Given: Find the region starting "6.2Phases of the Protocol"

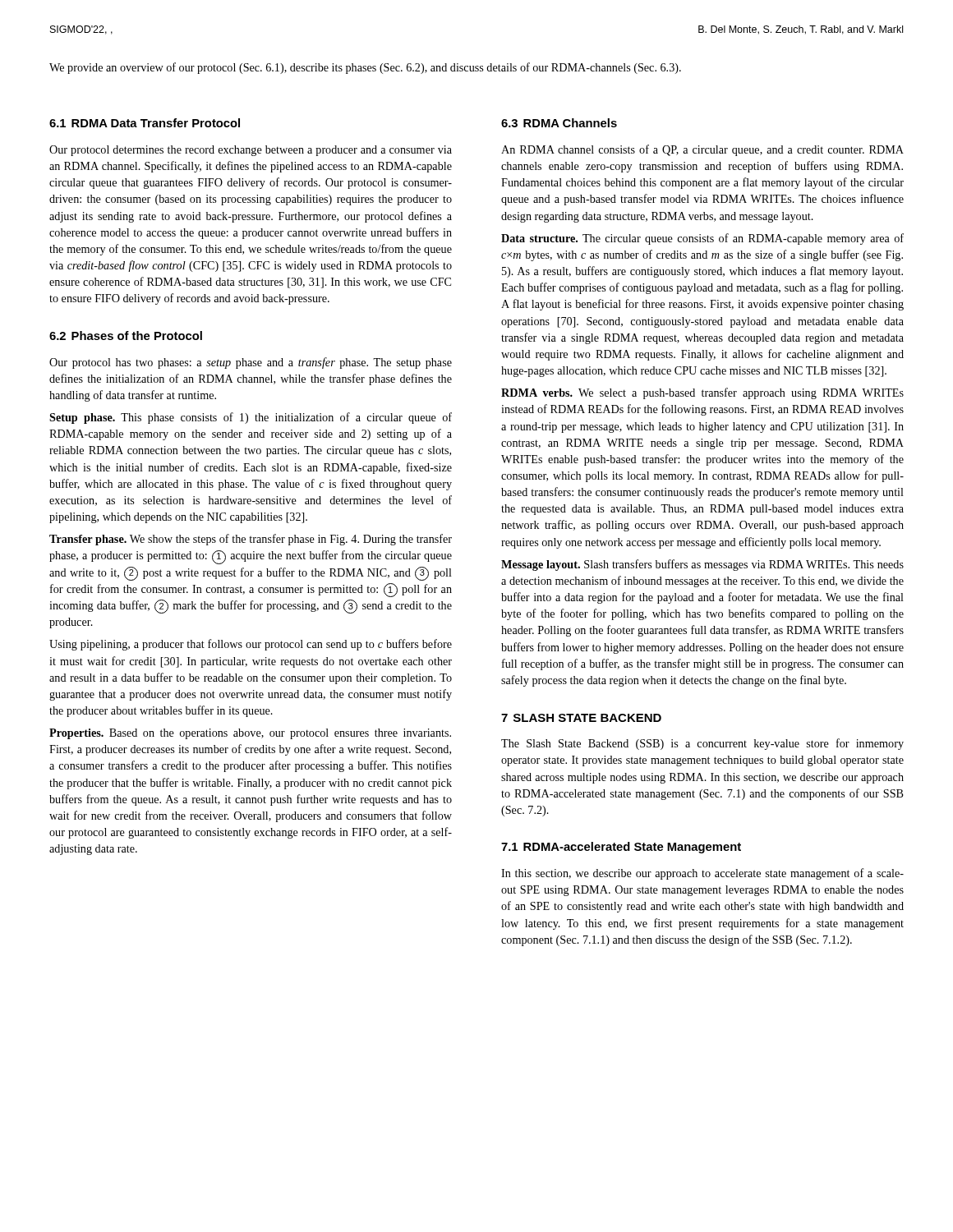Looking at the screenshot, I should [x=126, y=336].
